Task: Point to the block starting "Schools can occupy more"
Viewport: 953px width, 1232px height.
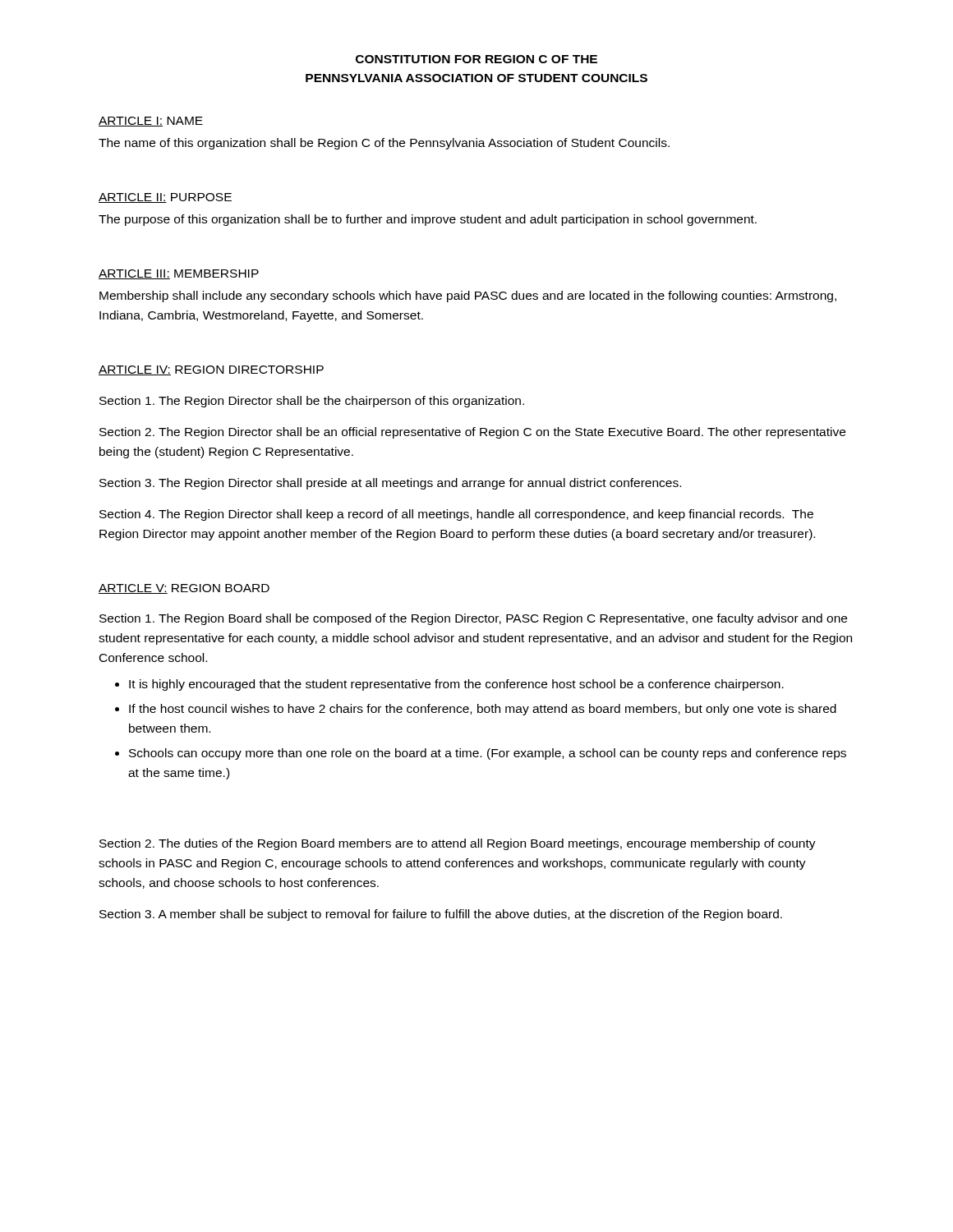Action: [487, 763]
